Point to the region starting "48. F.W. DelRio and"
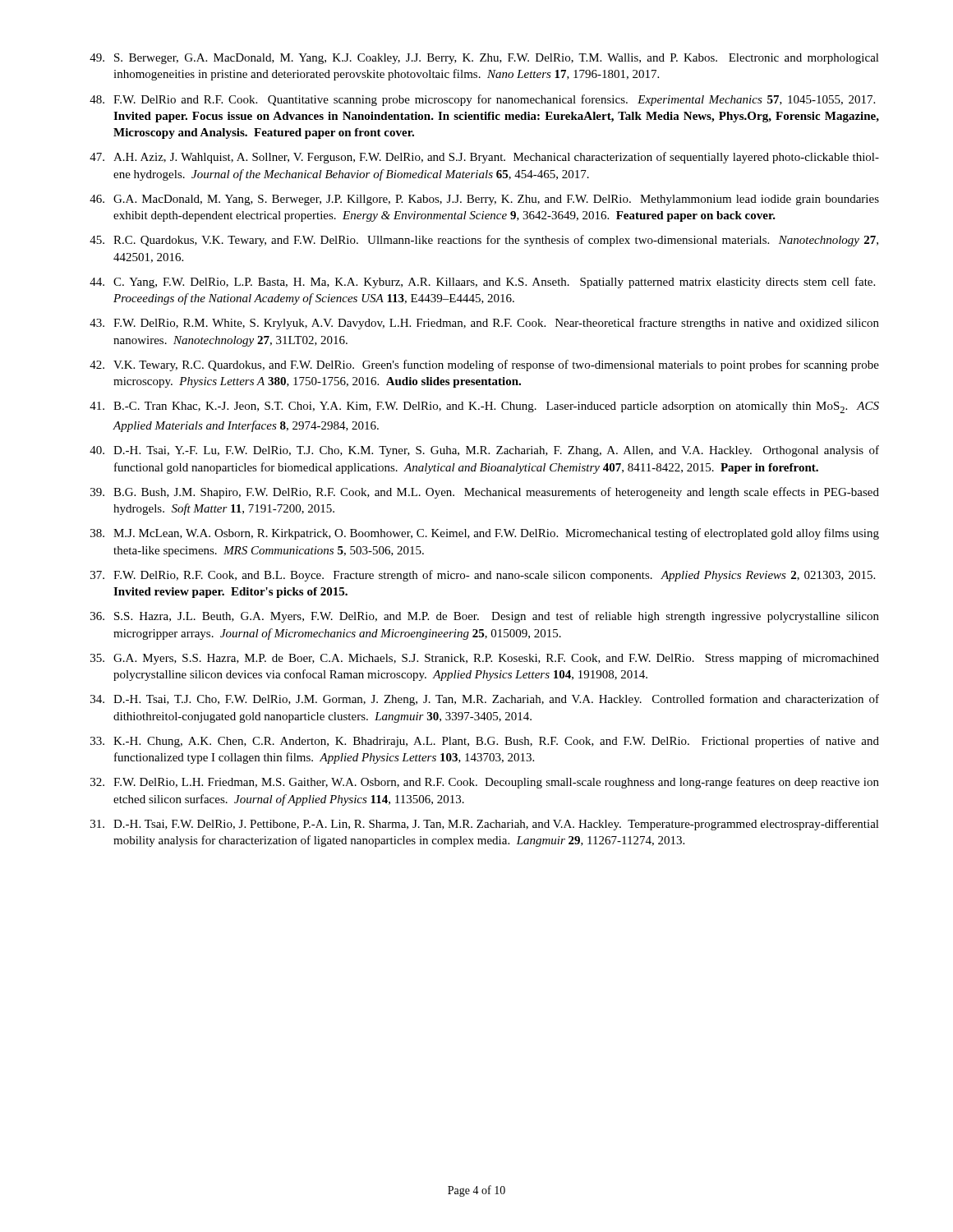The width and height of the screenshot is (953, 1232). pyautogui.click(x=476, y=116)
